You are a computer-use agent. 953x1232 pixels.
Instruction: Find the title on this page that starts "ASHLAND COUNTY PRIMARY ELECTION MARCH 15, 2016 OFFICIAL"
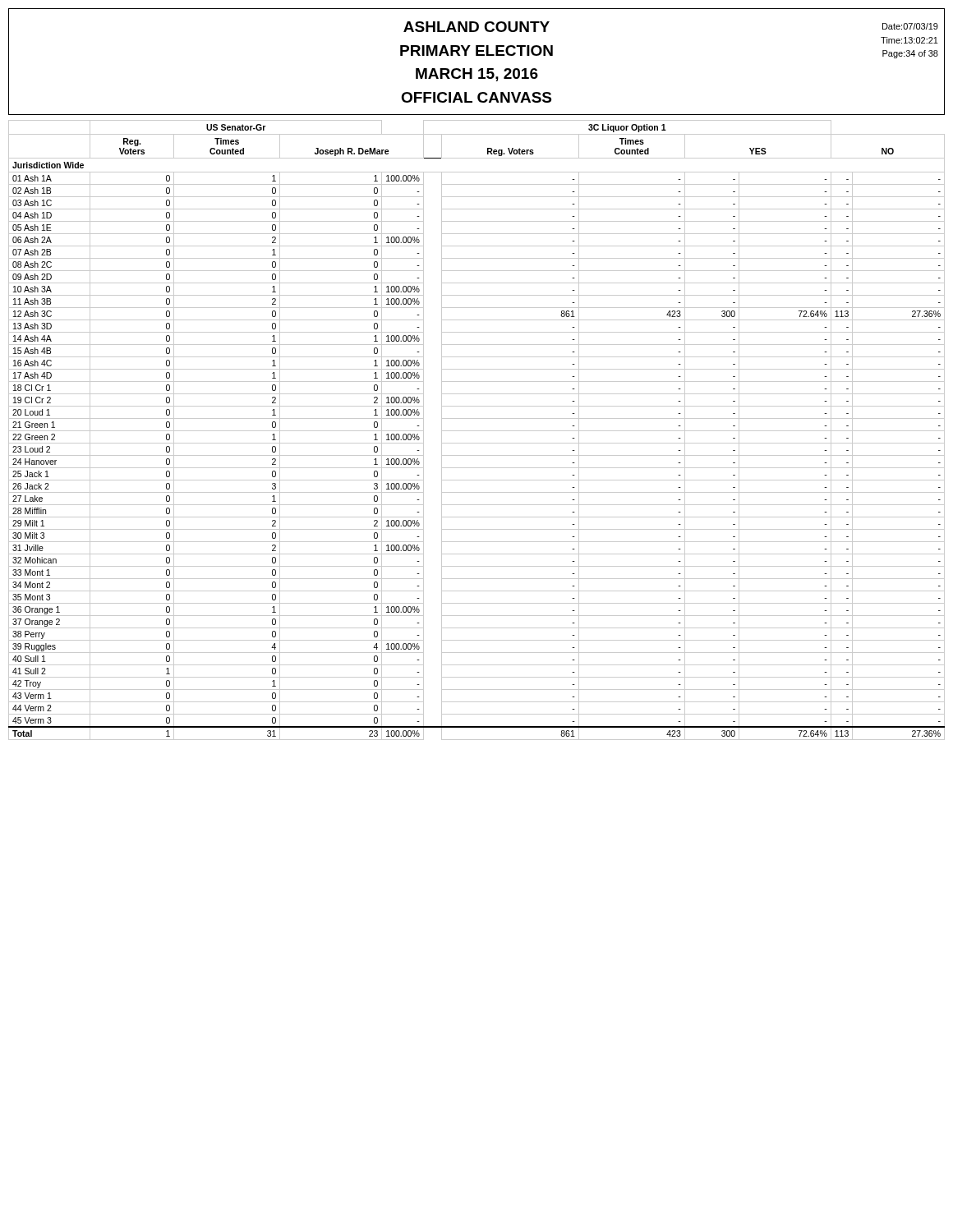(x=476, y=62)
